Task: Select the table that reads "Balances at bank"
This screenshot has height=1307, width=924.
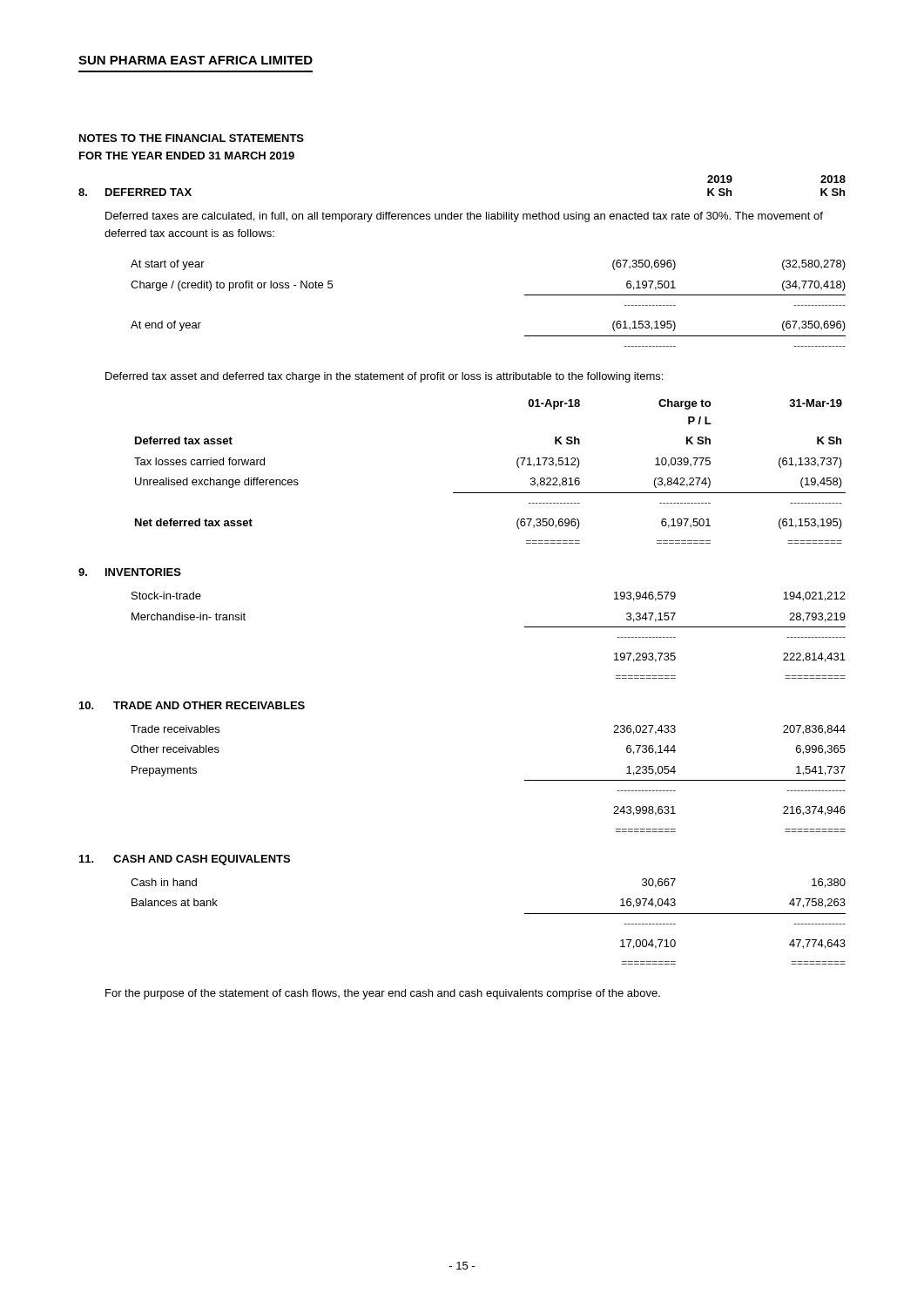Action: pos(462,922)
